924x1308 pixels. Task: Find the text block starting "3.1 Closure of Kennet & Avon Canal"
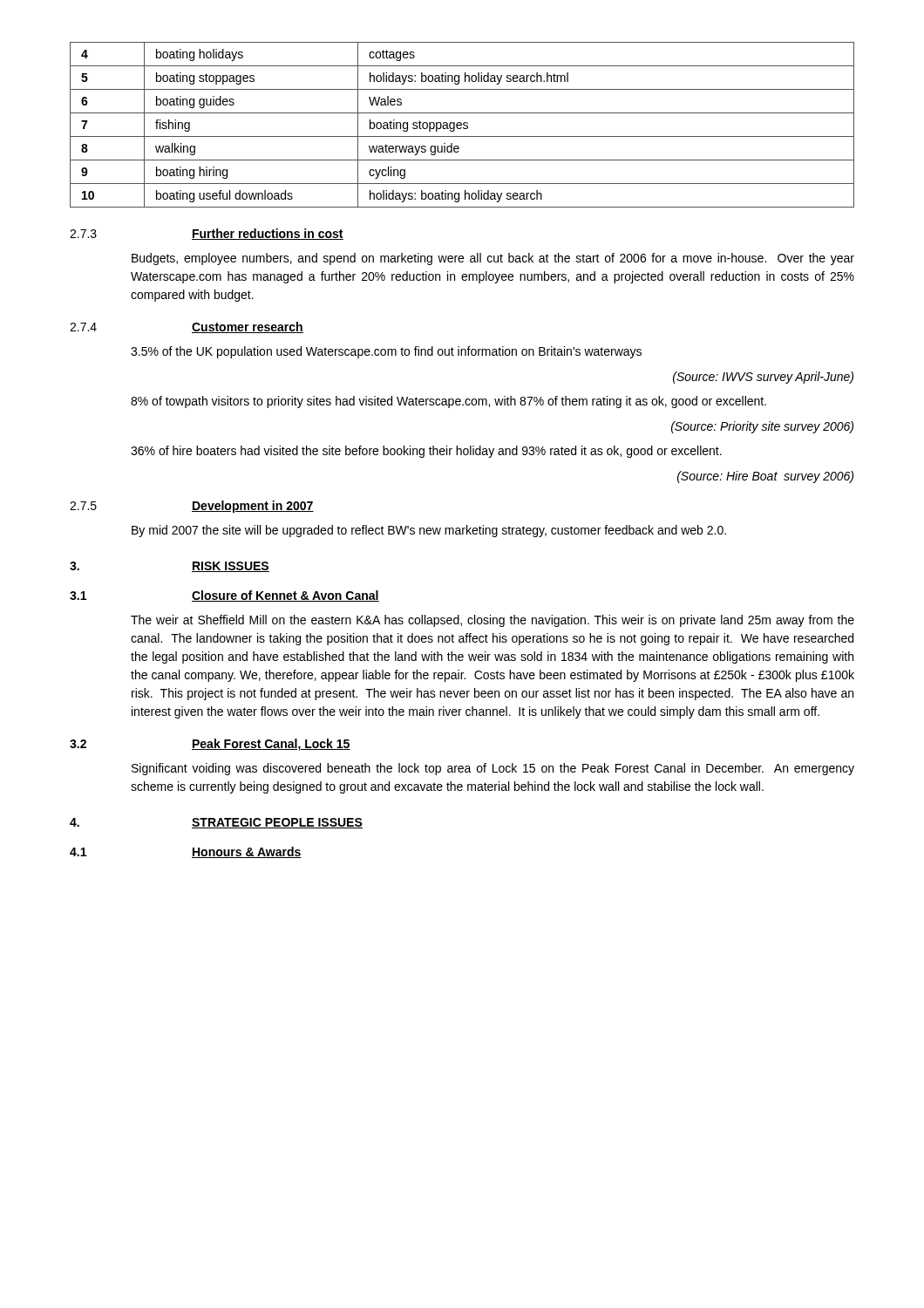pos(224,596)
